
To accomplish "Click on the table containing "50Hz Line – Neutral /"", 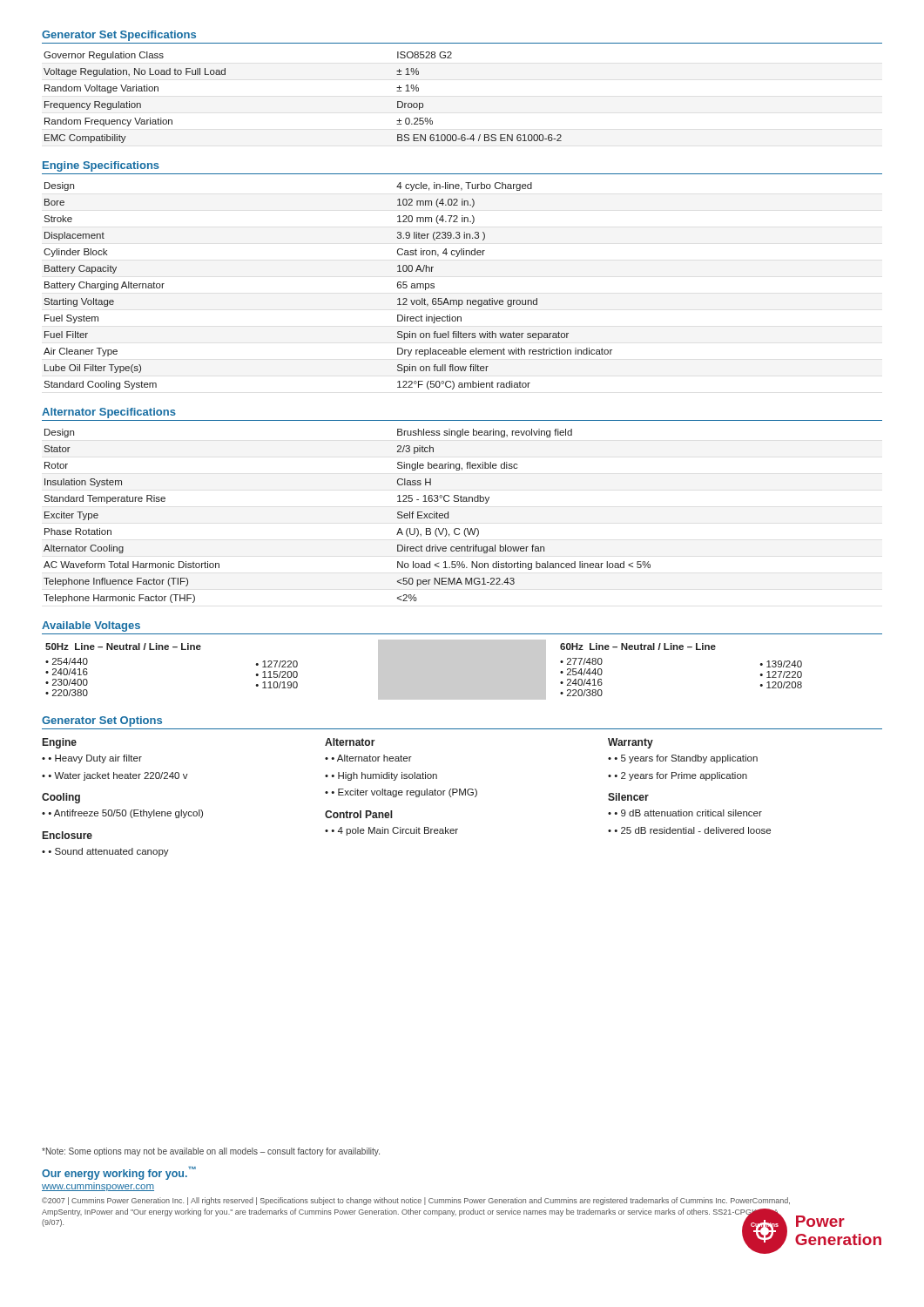I will tap(462, 670).
